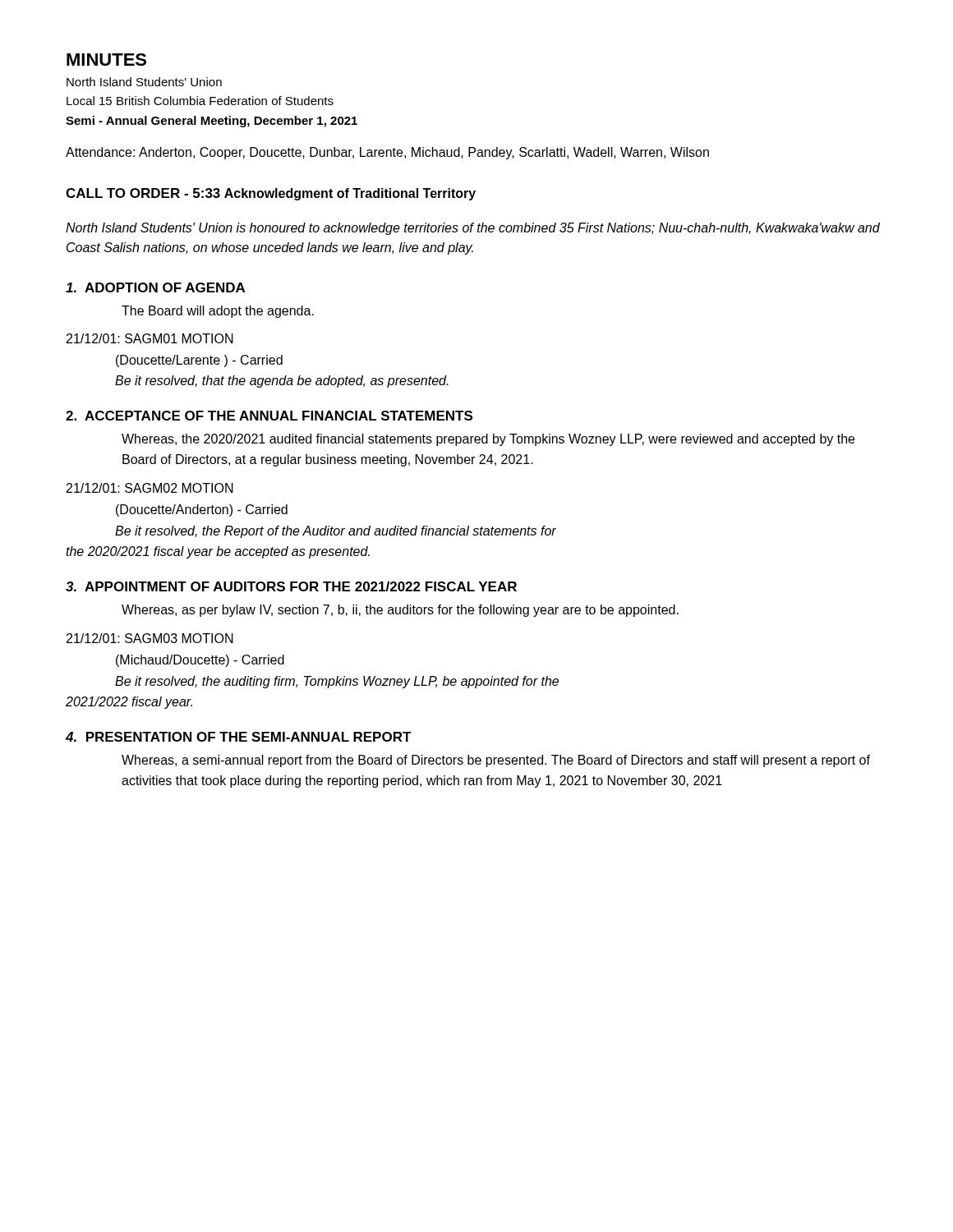The width and height of the screenshot is (953, 1232).
Task: Point to the block beginning "North Island Students' Union is"
Action: point(473,238)
